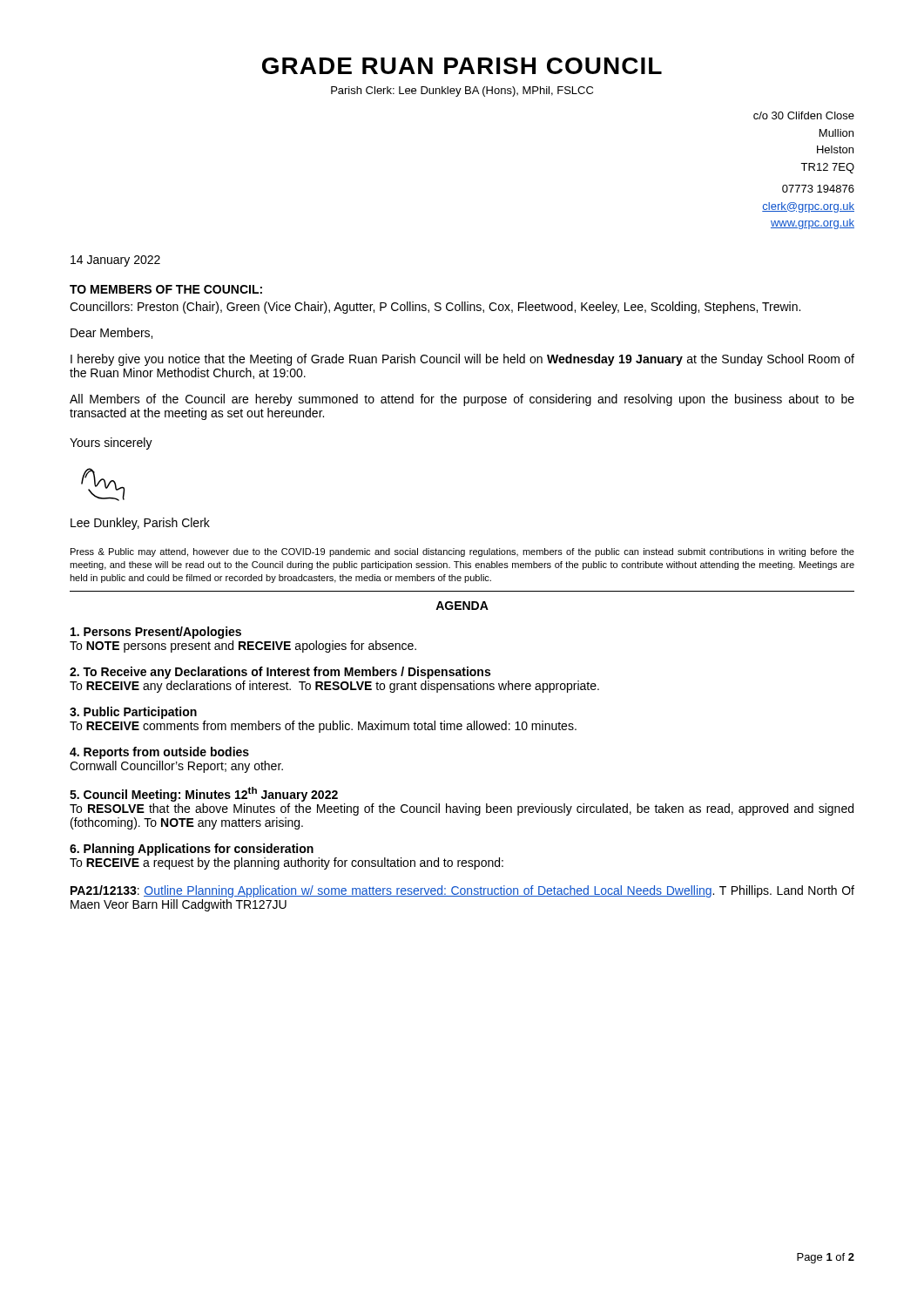The height and width of the screenshot is (1307, 924).
Task: Select the text block starting "GRADE RUAN PARISH COUNCIL"
Action: [x=462, y=66]
